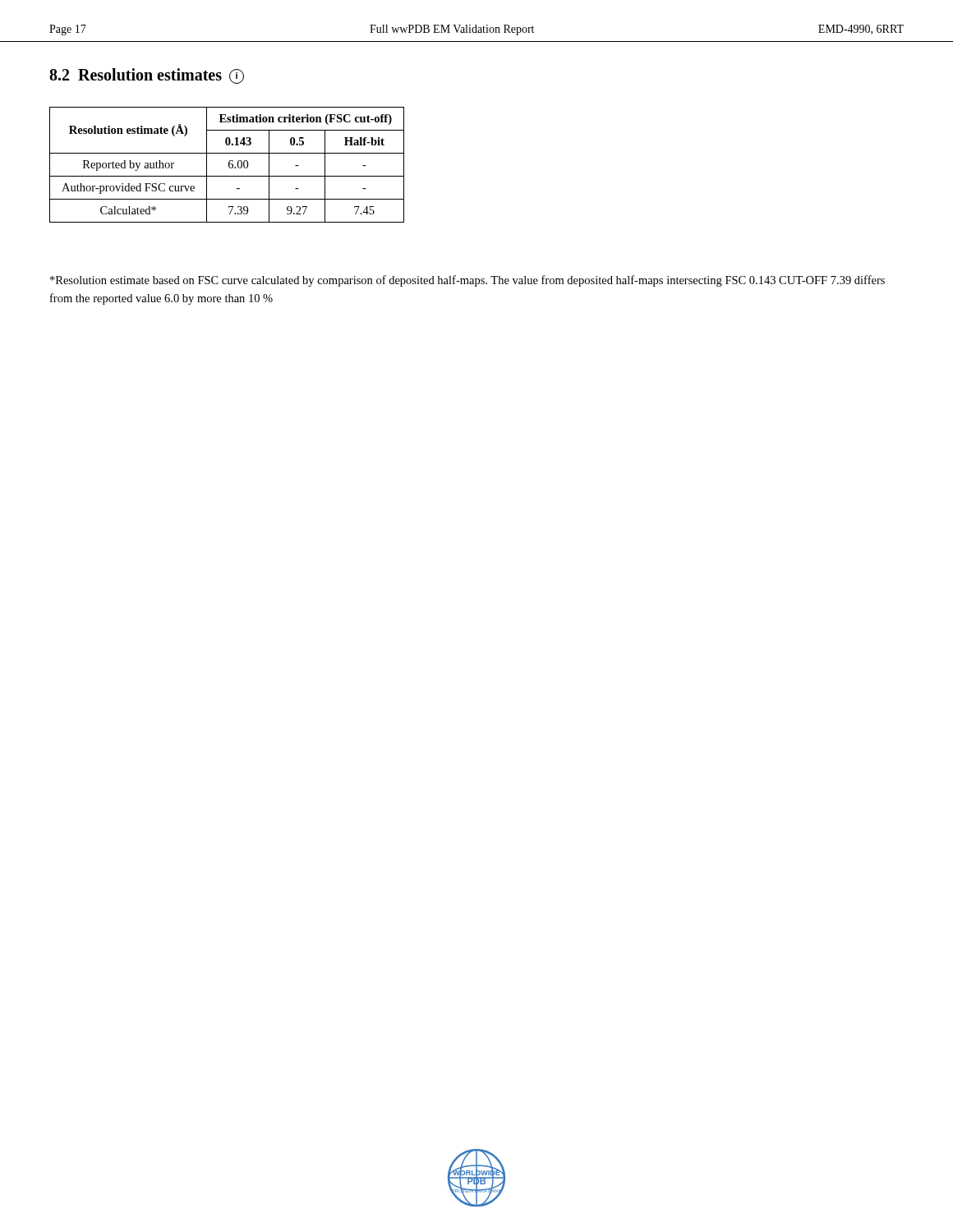The image size is (953, 1232).
Task: Navigate to the text block starting "Resolution estimate based on FSC curve"
Action: (467, 289)
